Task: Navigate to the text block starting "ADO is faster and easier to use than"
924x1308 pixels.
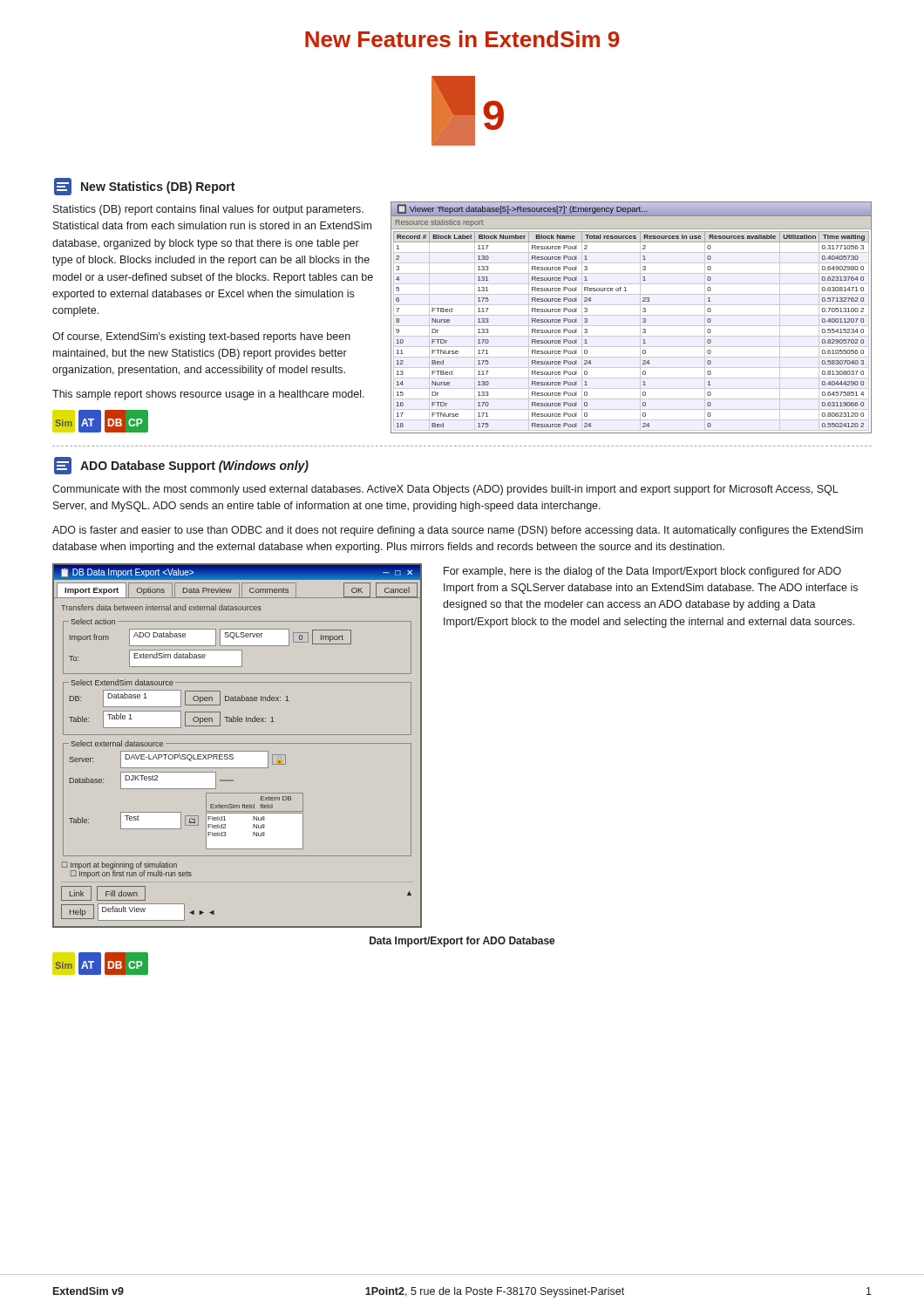Action: (x=458, y=538)
